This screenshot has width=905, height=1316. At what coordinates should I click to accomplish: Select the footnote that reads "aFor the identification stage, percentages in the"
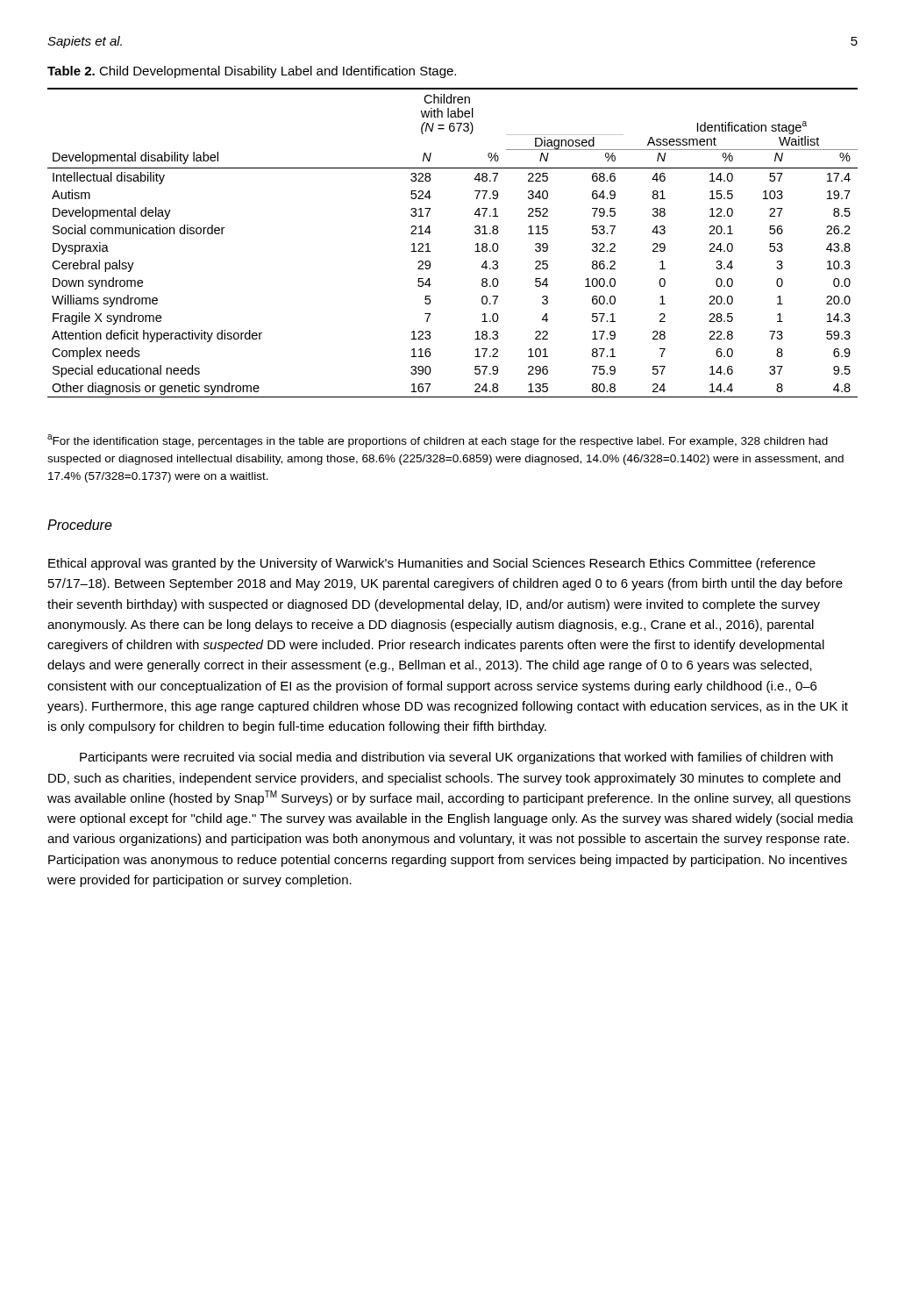[452, 458]
